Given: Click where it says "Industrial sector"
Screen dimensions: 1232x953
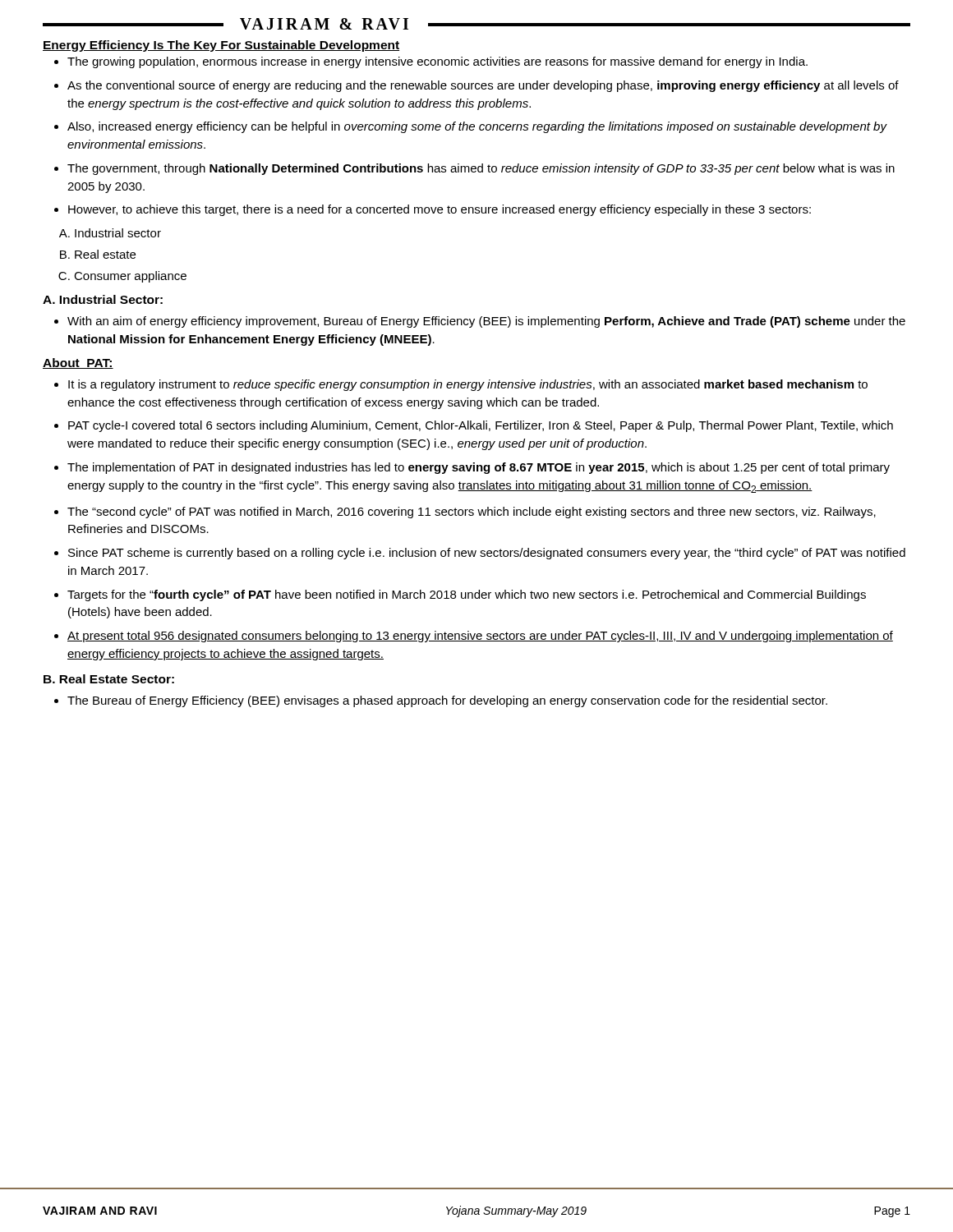Looking at the screenshot, I should click(117, 233).
